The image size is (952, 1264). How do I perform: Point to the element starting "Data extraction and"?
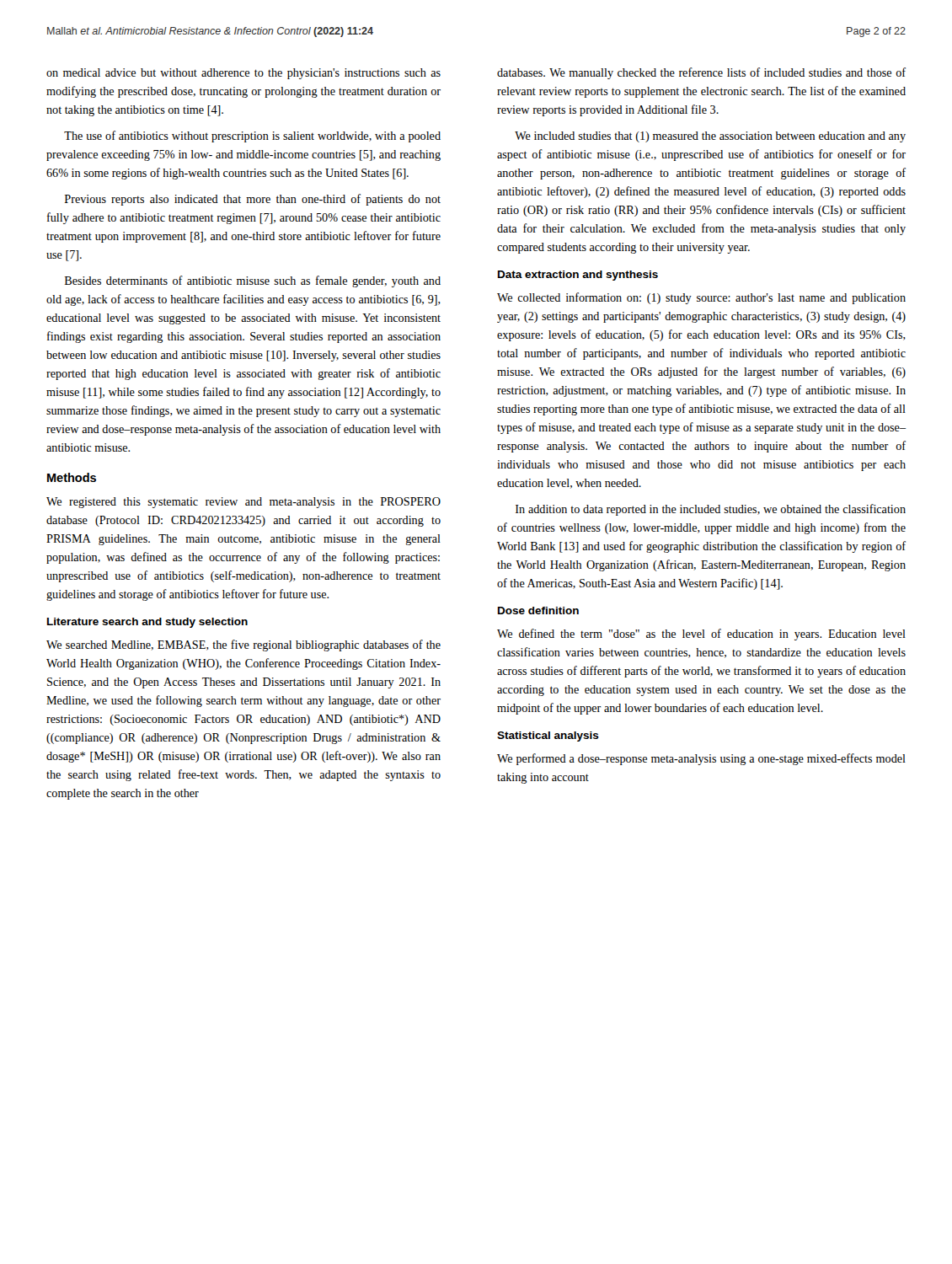[x=578, y=276]
